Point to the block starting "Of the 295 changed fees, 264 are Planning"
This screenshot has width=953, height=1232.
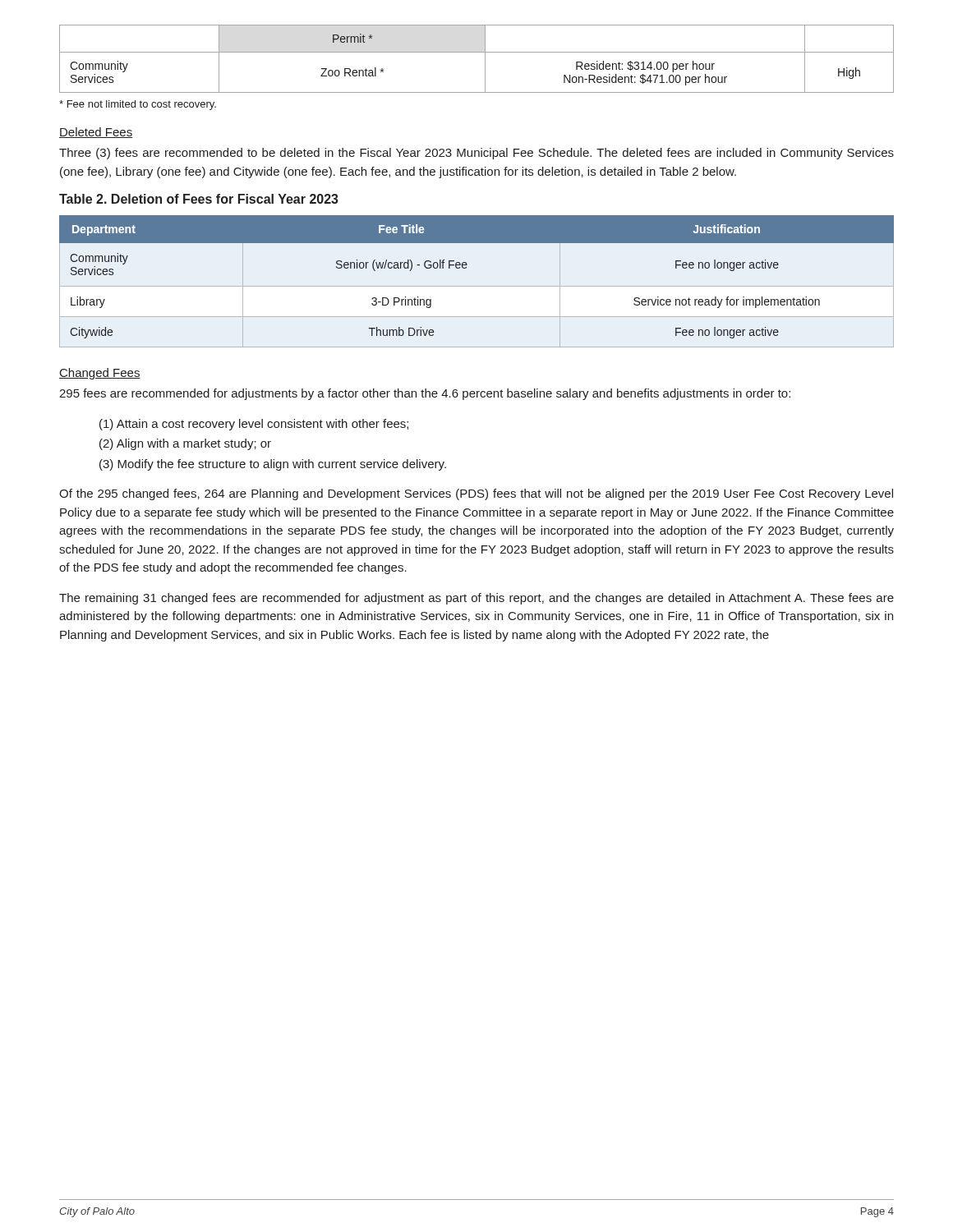pos(476,530)
